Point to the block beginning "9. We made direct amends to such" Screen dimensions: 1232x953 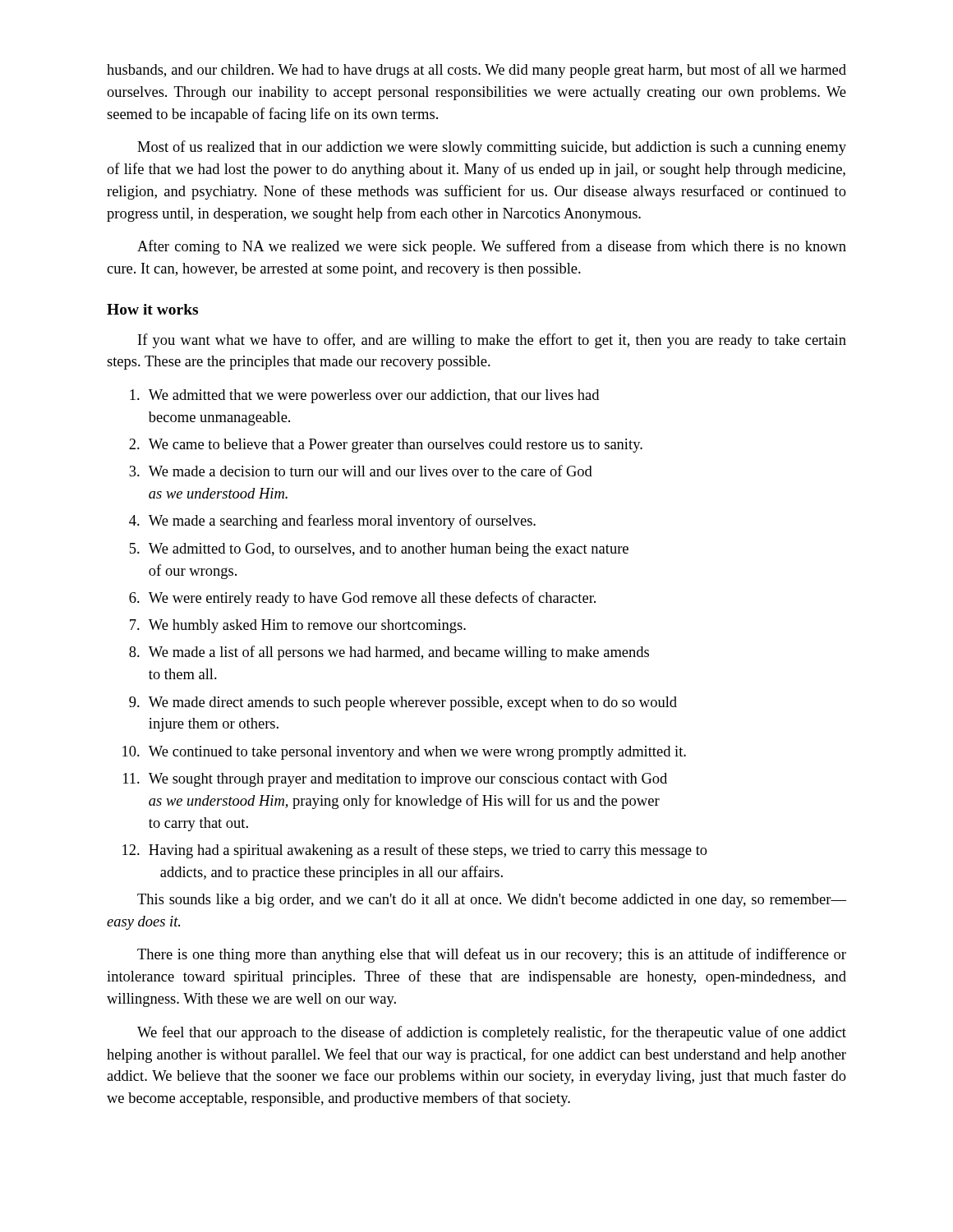[x=476, y=713]
